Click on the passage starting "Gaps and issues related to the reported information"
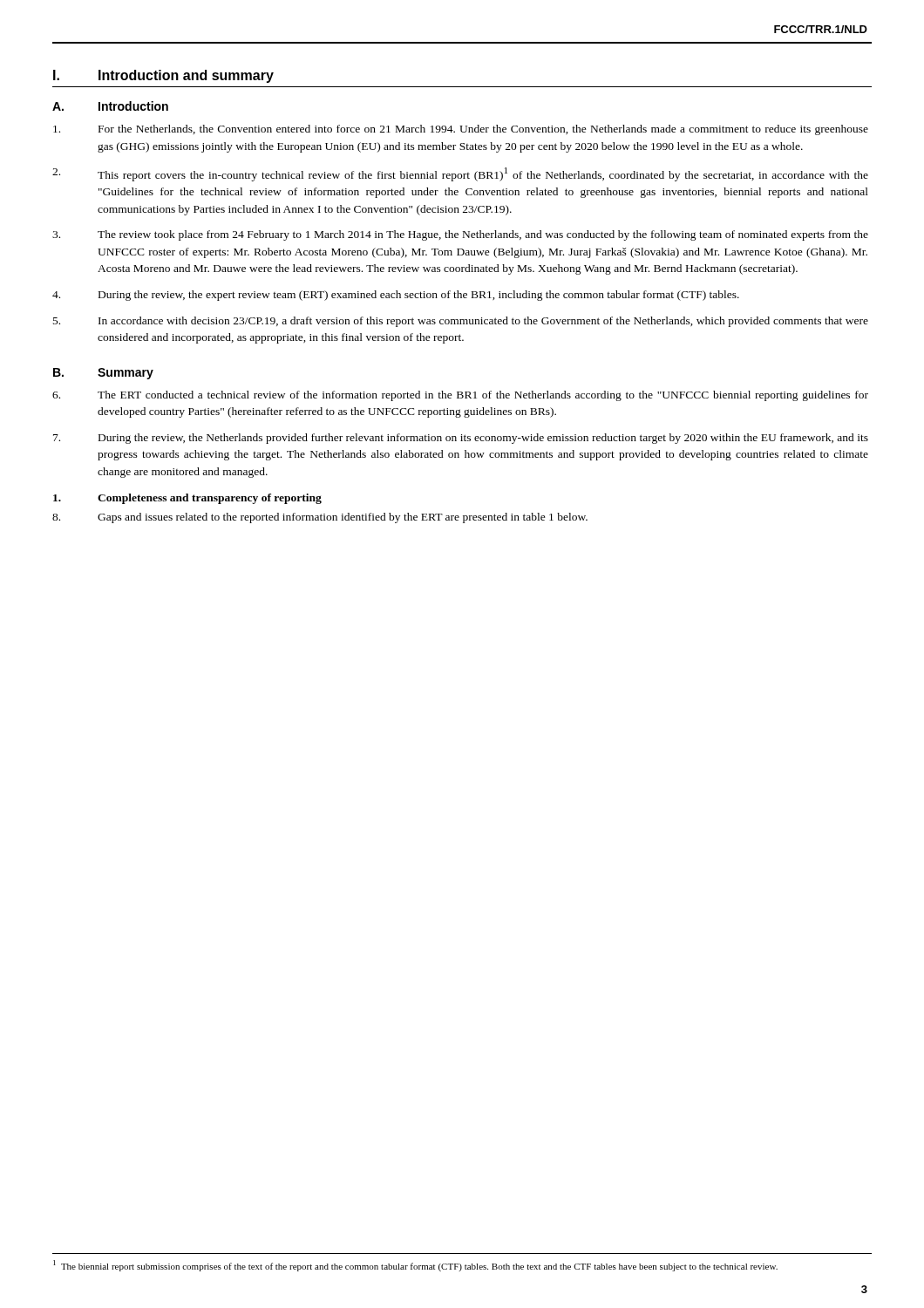This screenshot has width=924, height=1308. point(460,516)
